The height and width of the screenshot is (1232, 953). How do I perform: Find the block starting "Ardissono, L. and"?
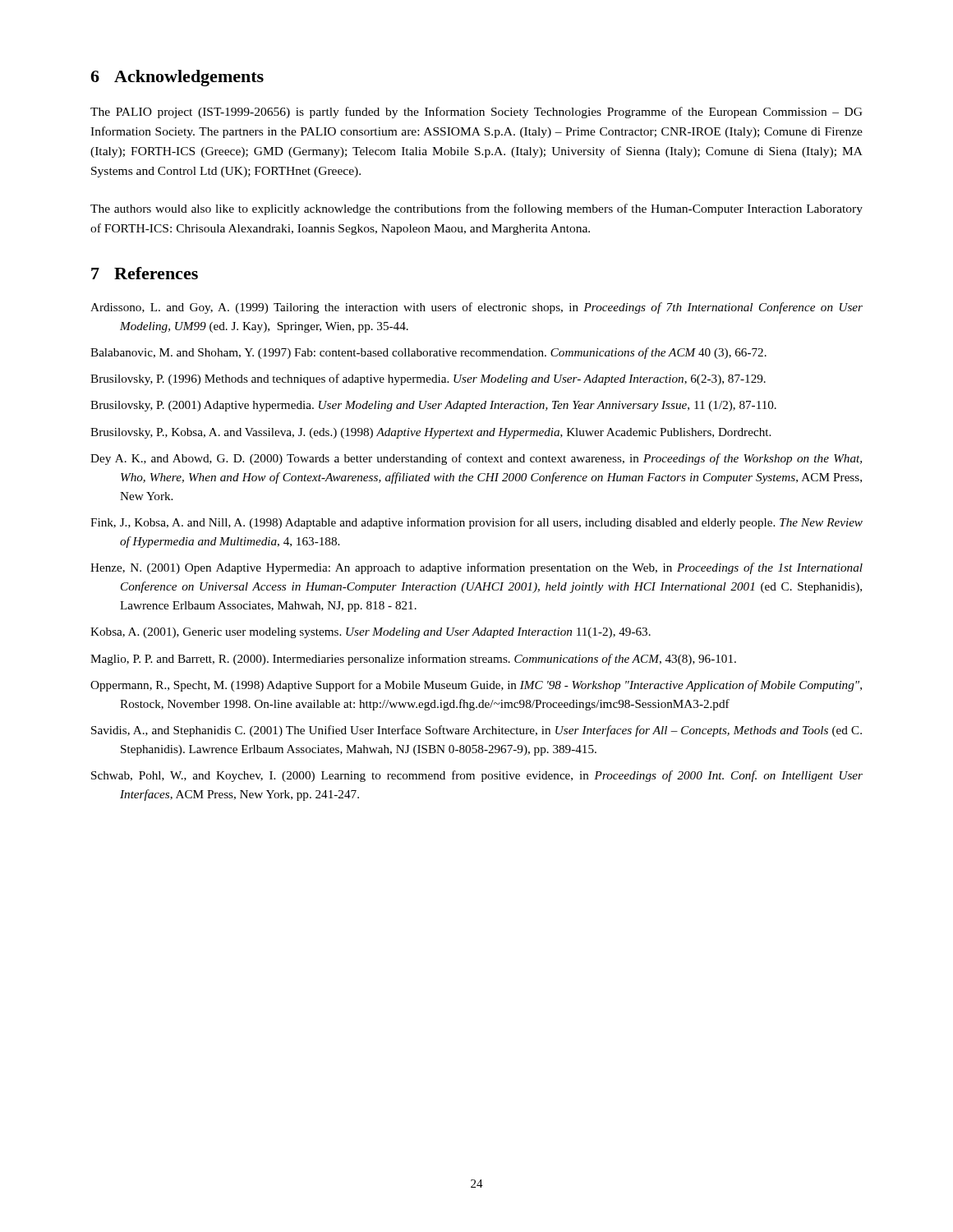click(476, 316)
